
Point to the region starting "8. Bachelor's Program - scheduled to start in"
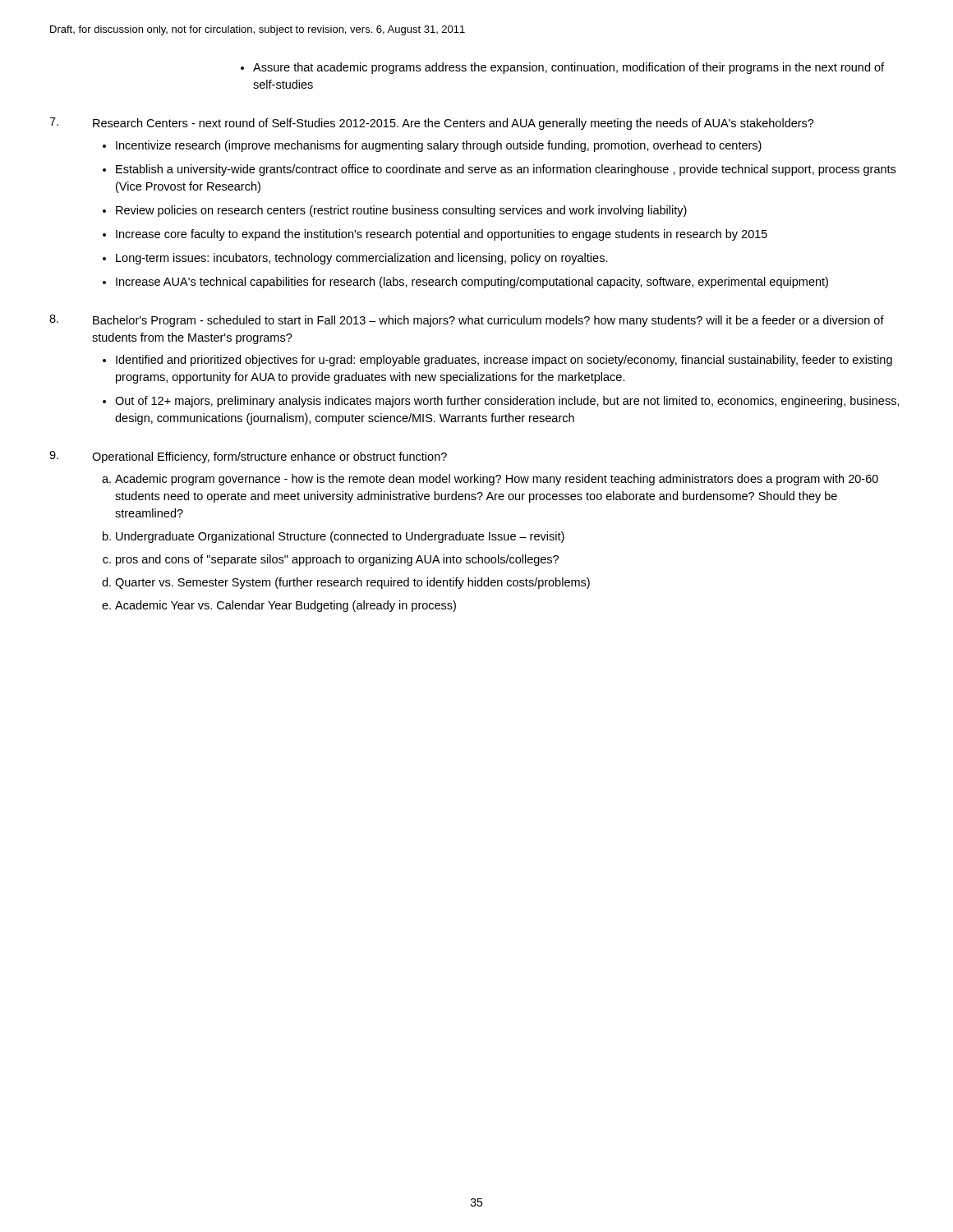click(476, 373)
